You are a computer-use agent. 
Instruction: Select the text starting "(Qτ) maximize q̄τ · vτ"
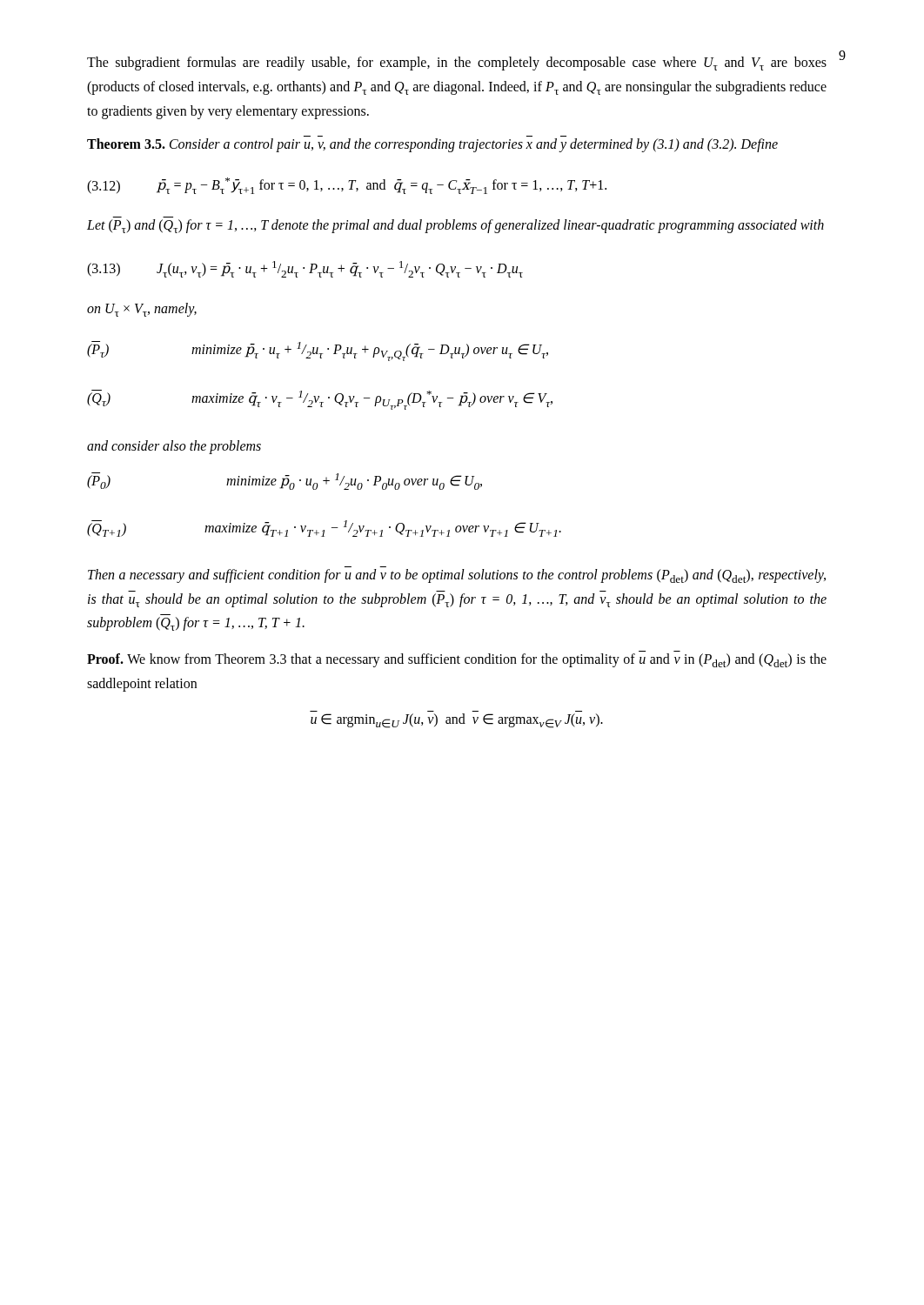tap(457, 399)
